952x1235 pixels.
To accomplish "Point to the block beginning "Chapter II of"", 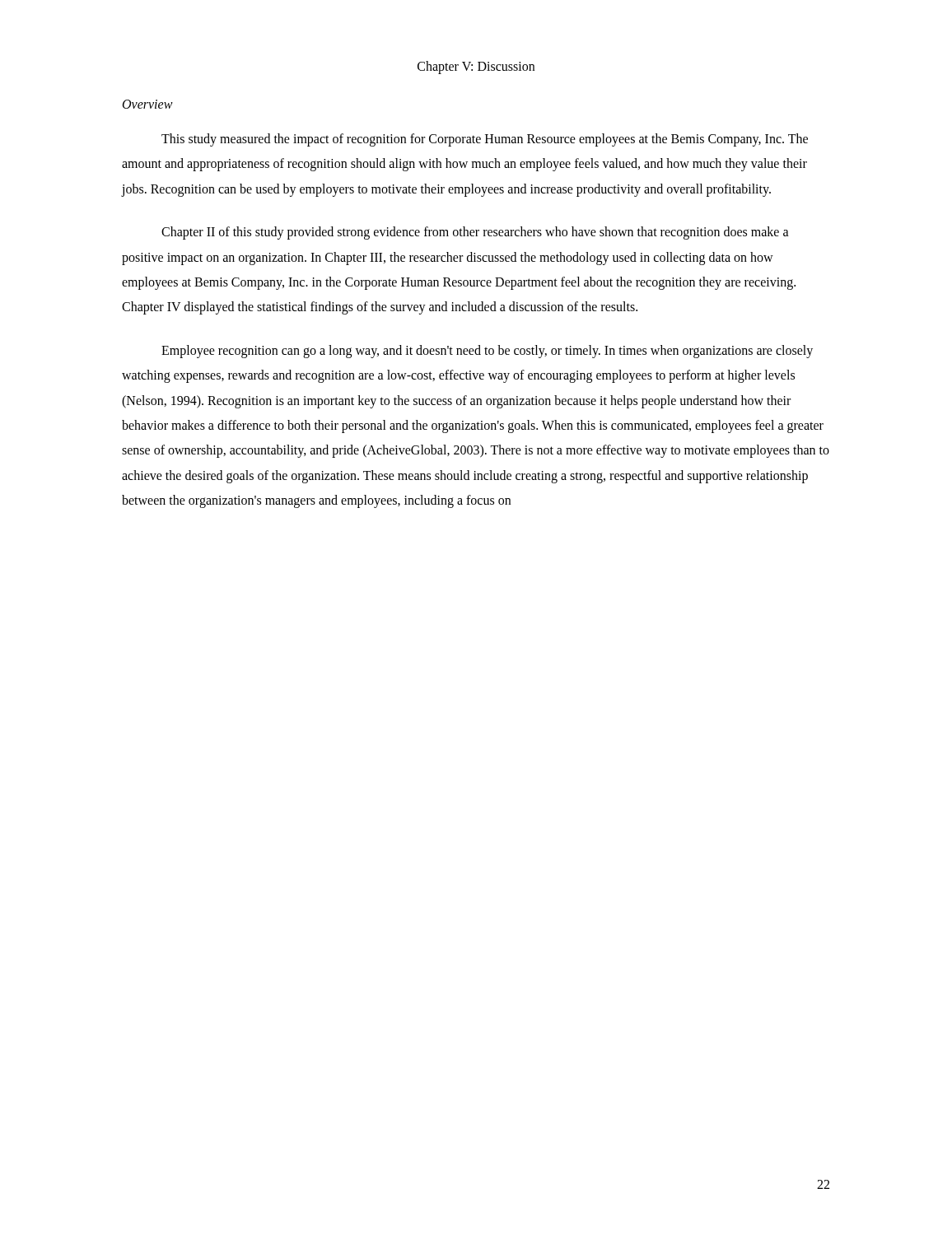I will [x=459, y=269].
